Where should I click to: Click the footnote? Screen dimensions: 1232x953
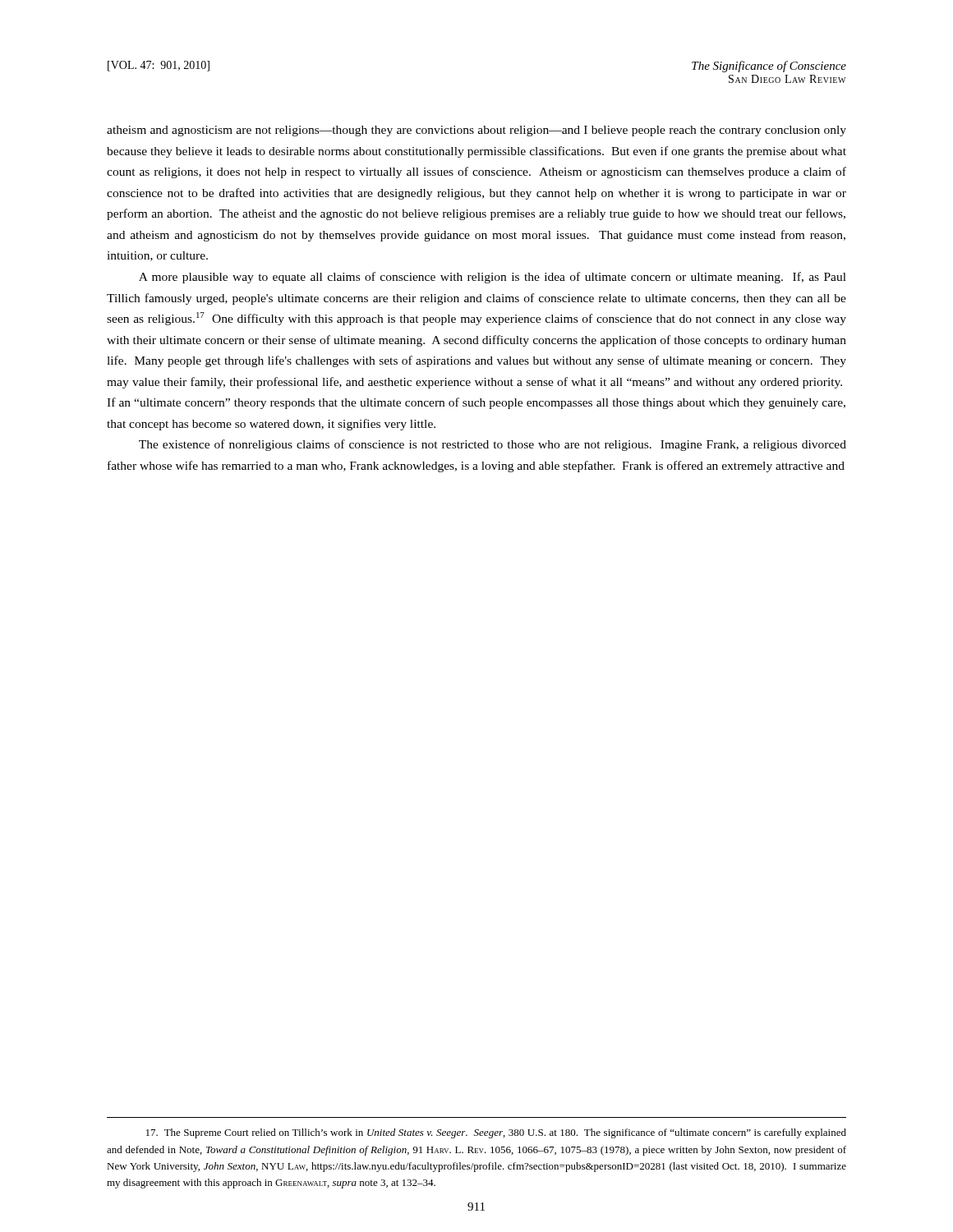pyautogui.click(x=476, y=1158)
